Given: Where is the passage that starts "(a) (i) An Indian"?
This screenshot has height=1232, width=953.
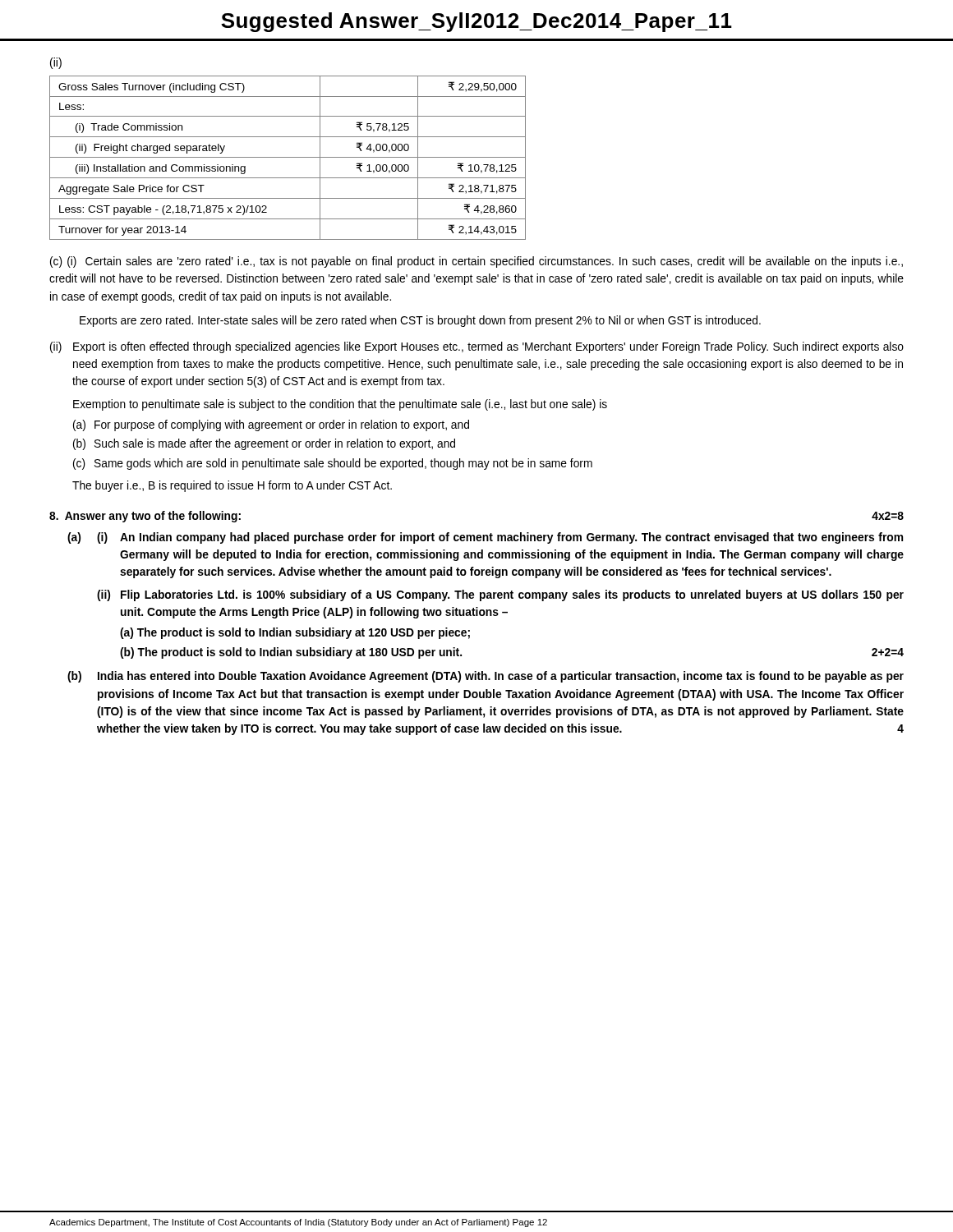Looking at the screenshot, I should pos(486,555).
